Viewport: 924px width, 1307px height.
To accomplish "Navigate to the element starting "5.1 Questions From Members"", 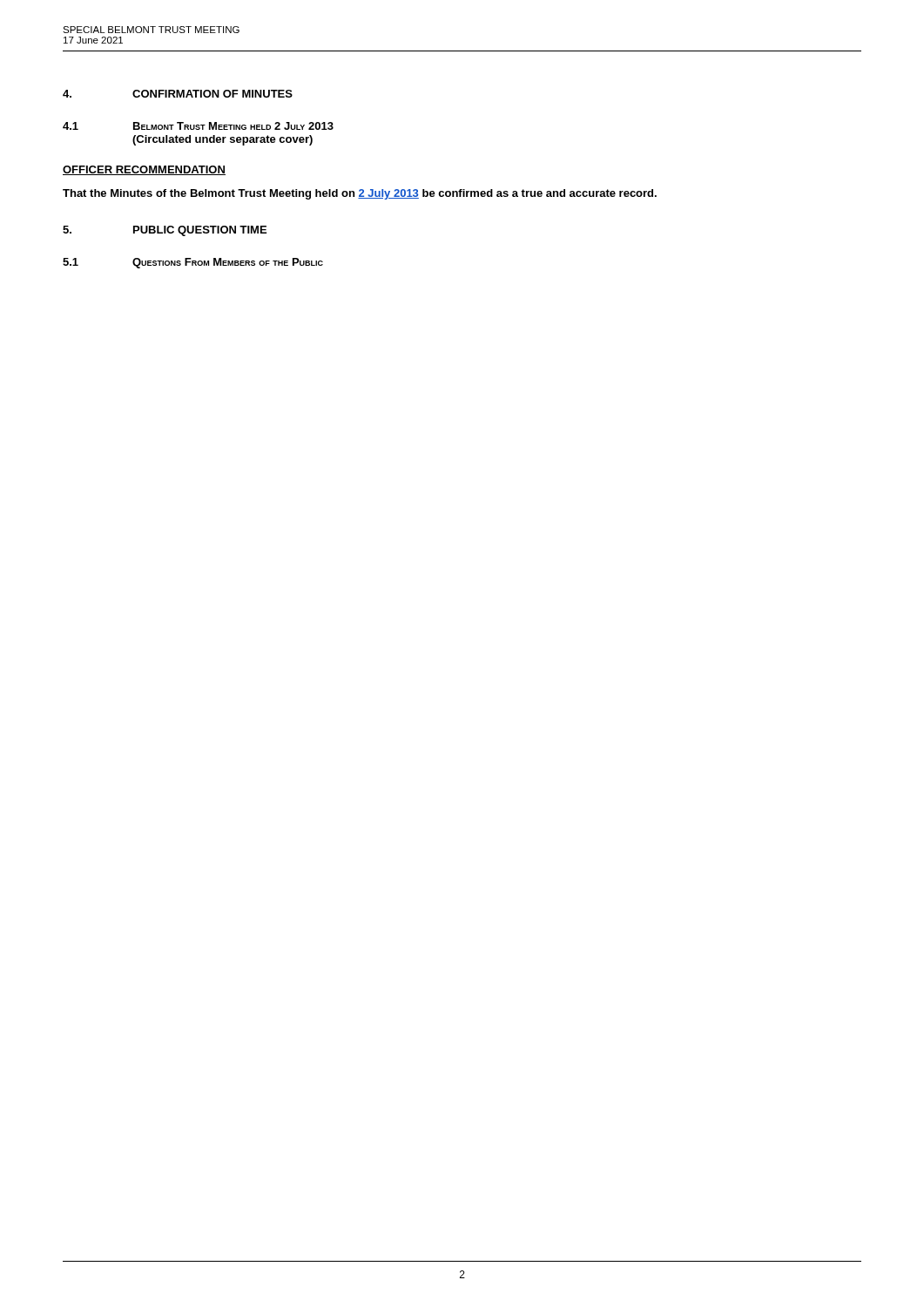I will coord(193,261).
